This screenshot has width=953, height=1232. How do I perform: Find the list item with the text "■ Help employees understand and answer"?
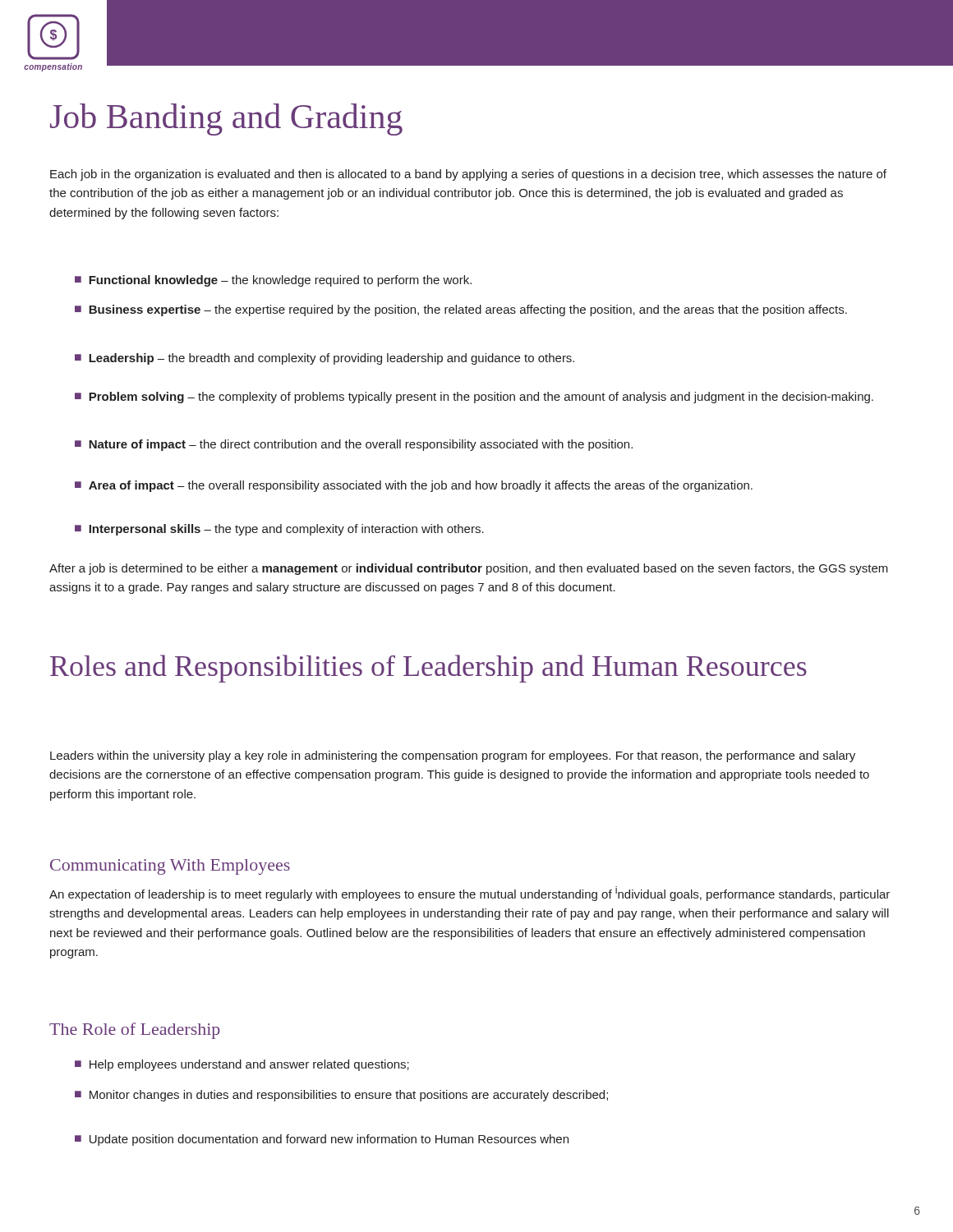pos(242,1065)
